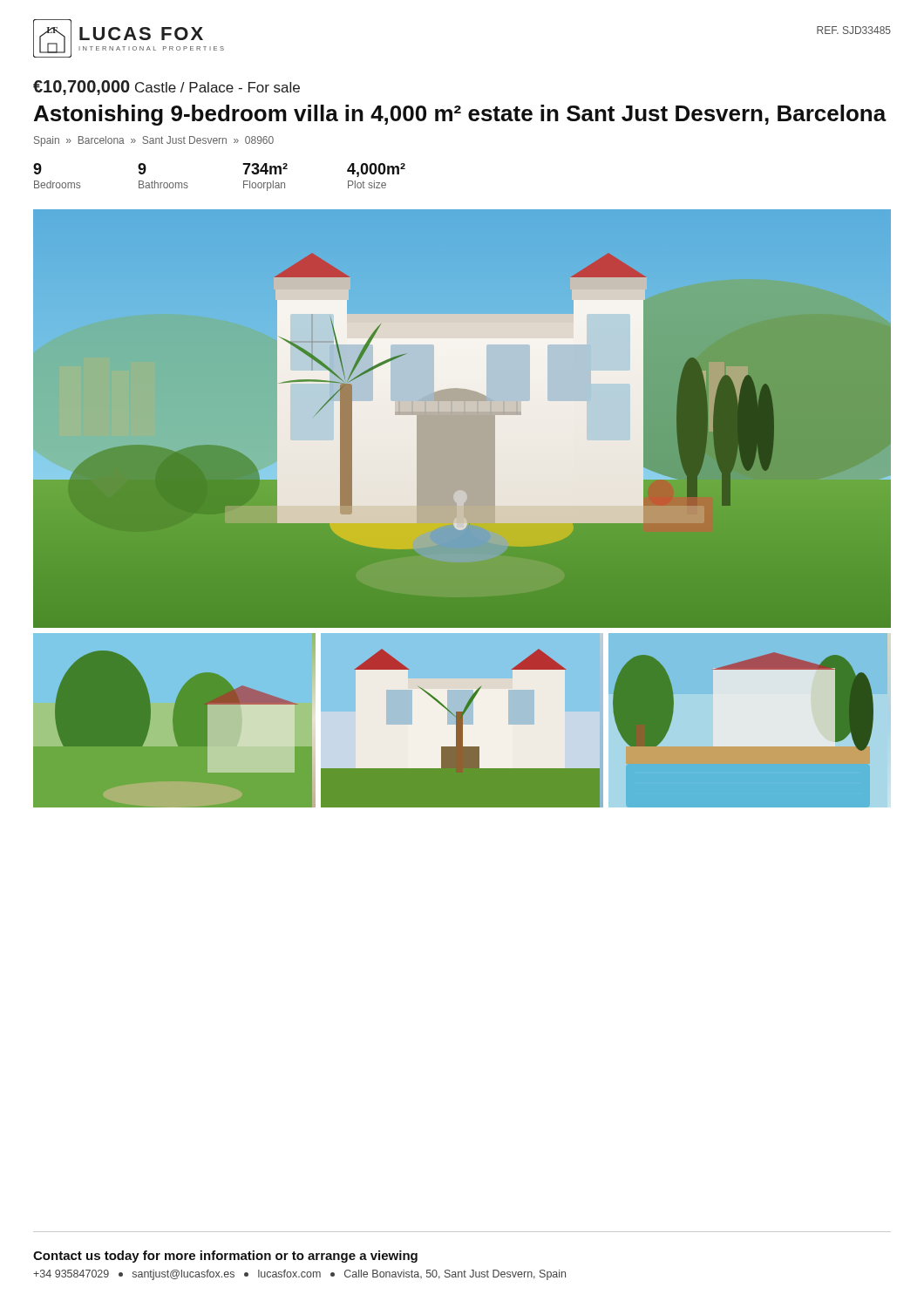Locate the text block that says "+34 935847029 santjust@lucasfox.es lucasfox.com Calle Bonavista, 50, Sant"
Image resolution: width=924 pixels, height=1308 pixels.
300,1274
